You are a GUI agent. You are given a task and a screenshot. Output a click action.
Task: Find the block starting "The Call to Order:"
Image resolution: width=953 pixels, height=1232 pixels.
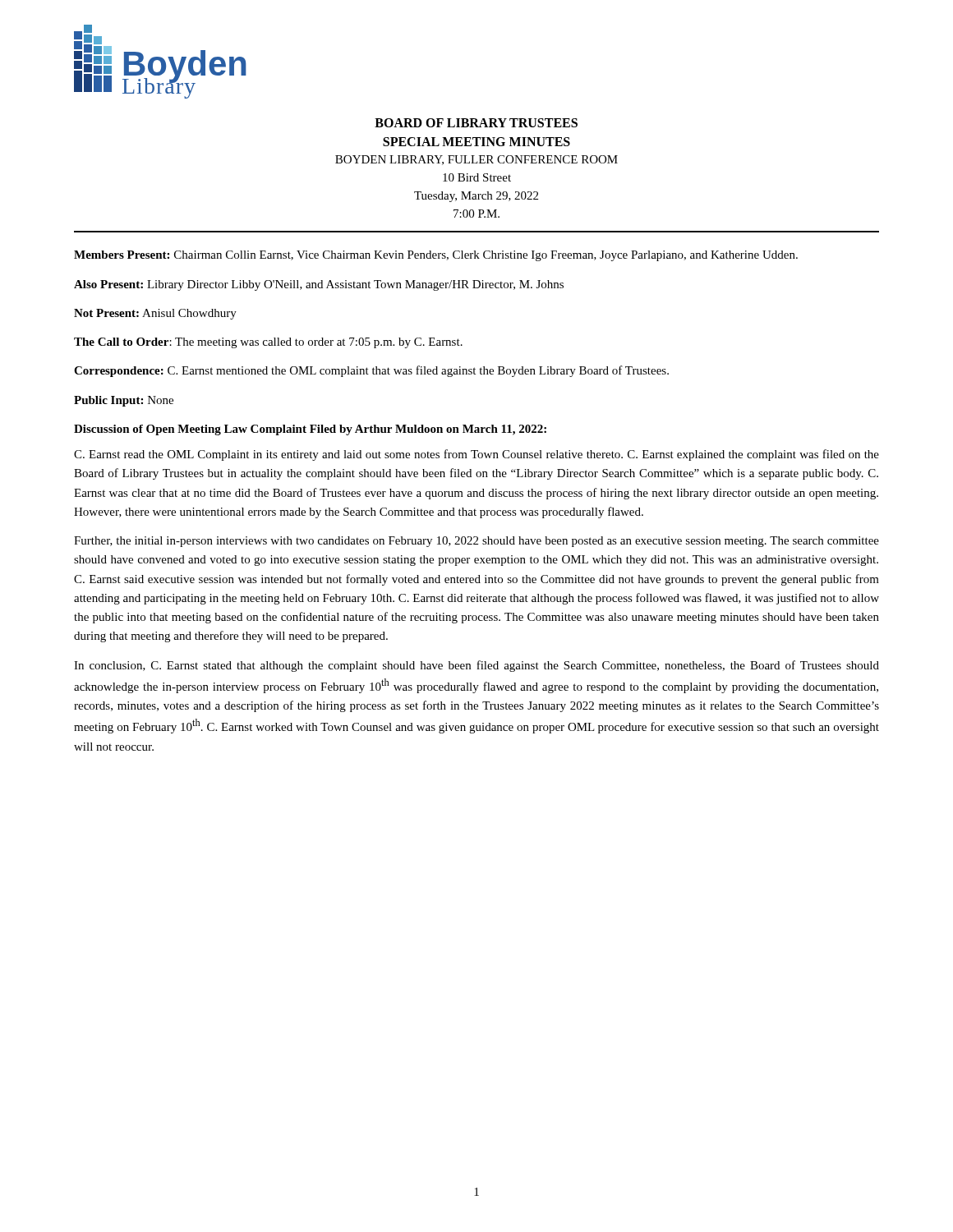(268, 342)
